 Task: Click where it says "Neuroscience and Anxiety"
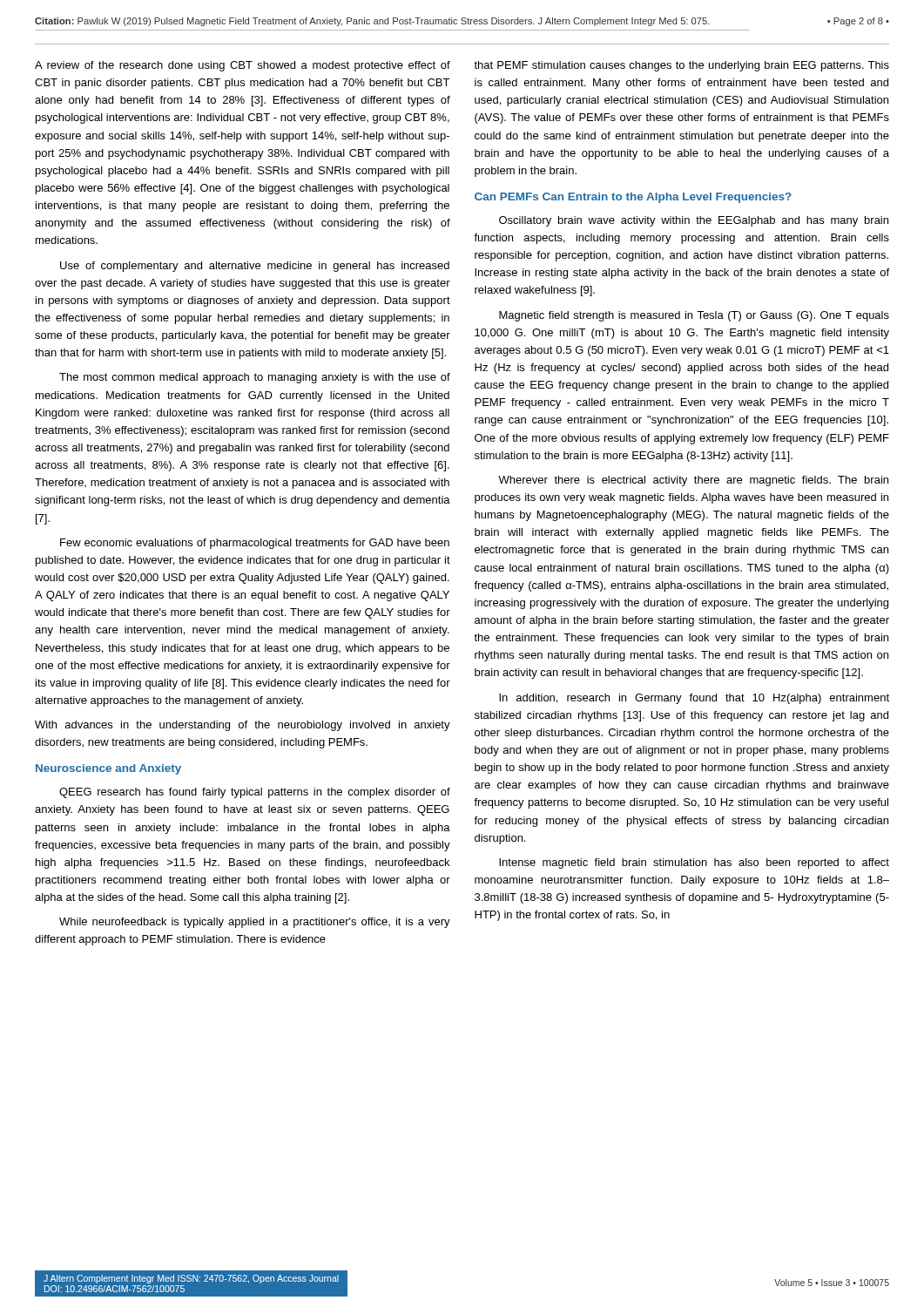click(108, 768)
